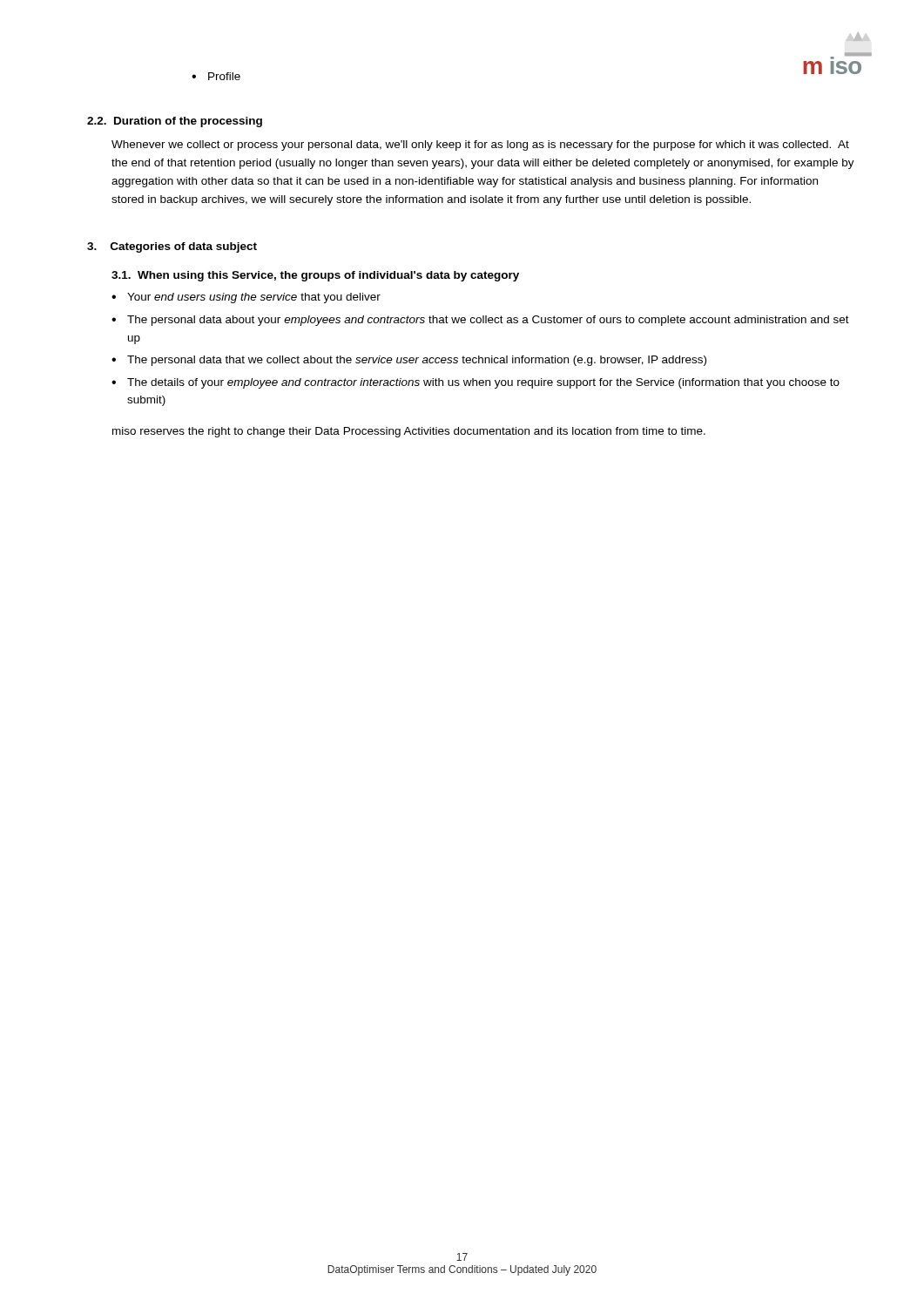
Task: Select the list item with the text "• Profile"
Action: coord(211,73)
